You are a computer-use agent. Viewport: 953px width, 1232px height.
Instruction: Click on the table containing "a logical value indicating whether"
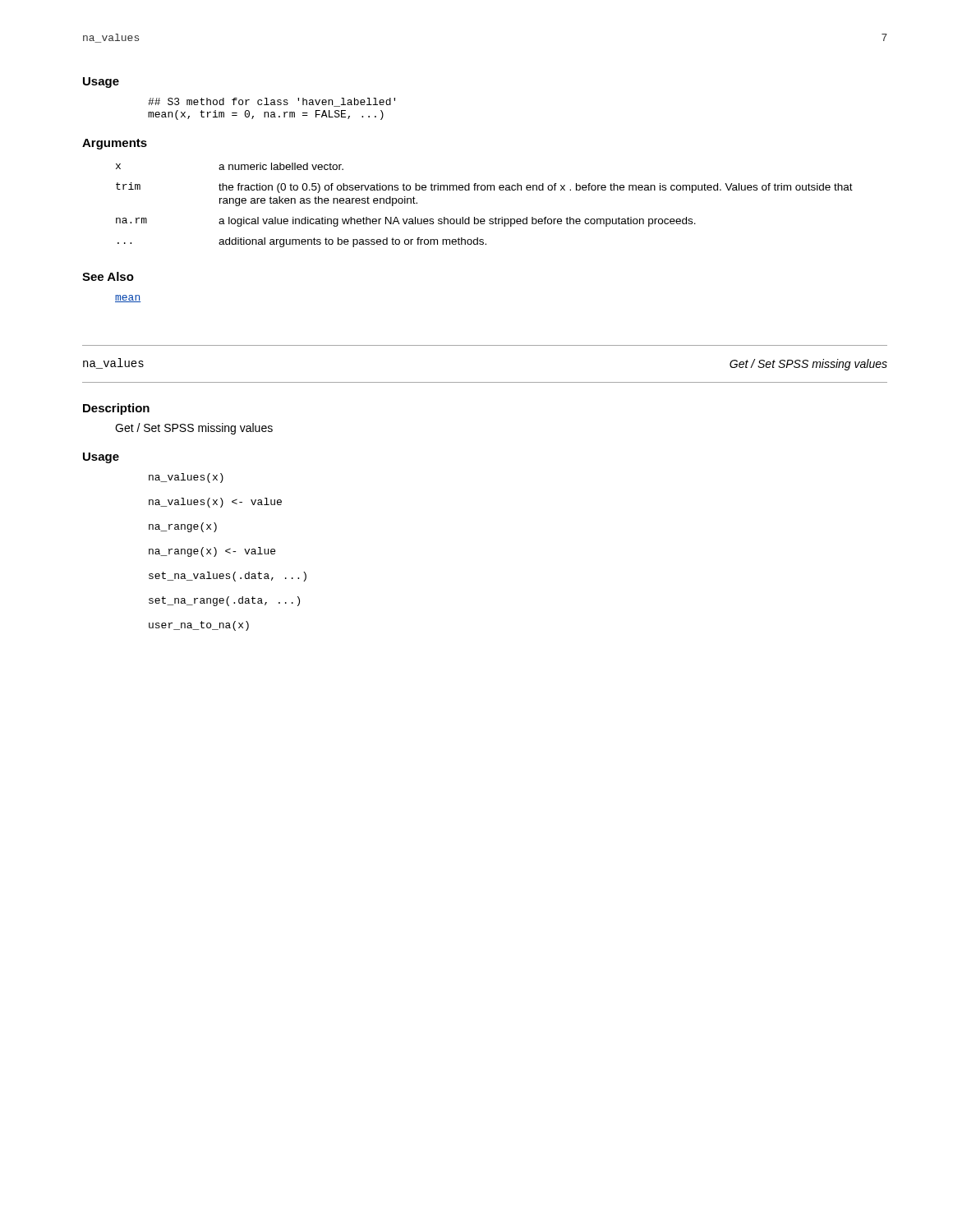[x=485, y=204]
